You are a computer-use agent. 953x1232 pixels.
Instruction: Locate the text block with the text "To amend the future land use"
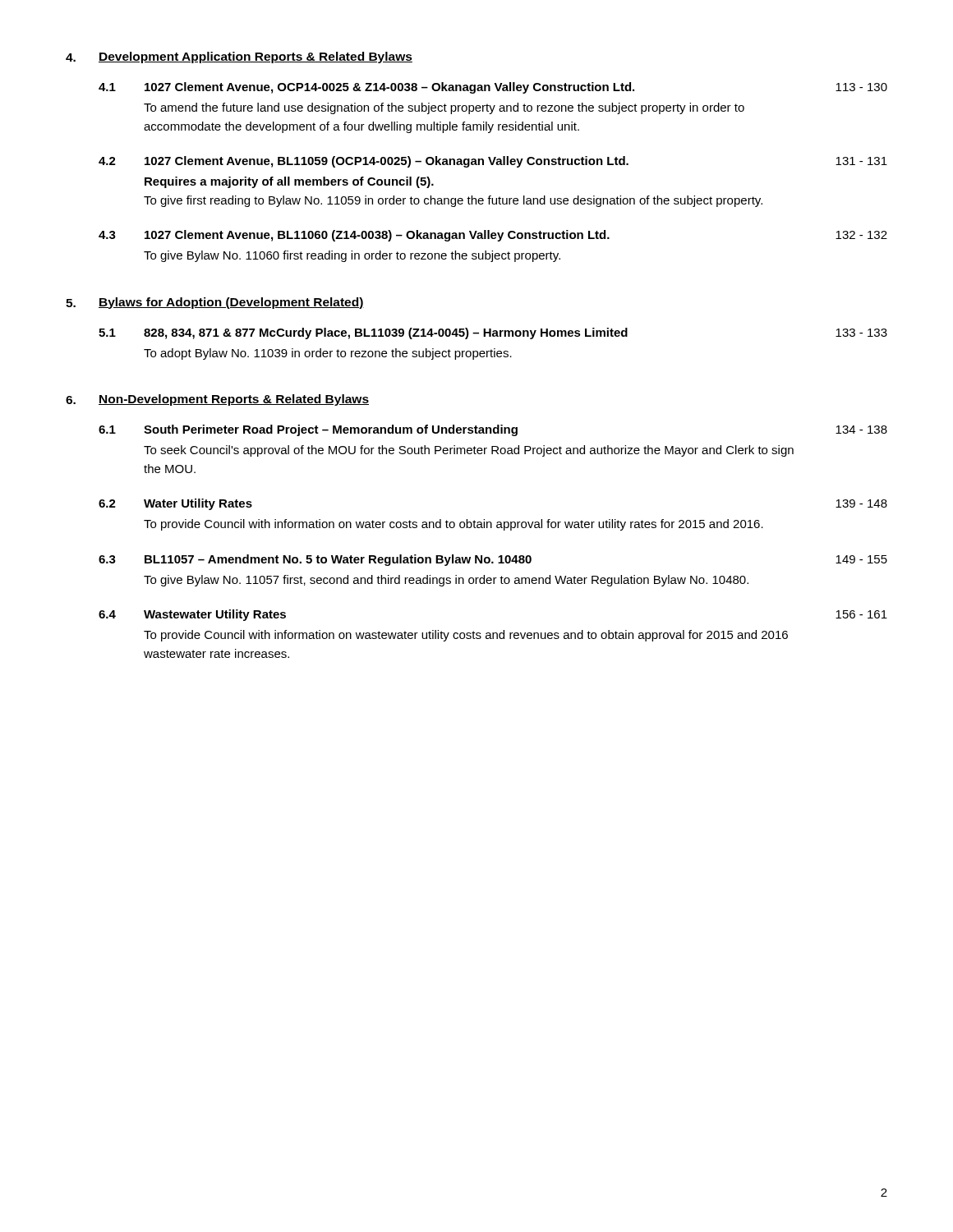point(444,116)
